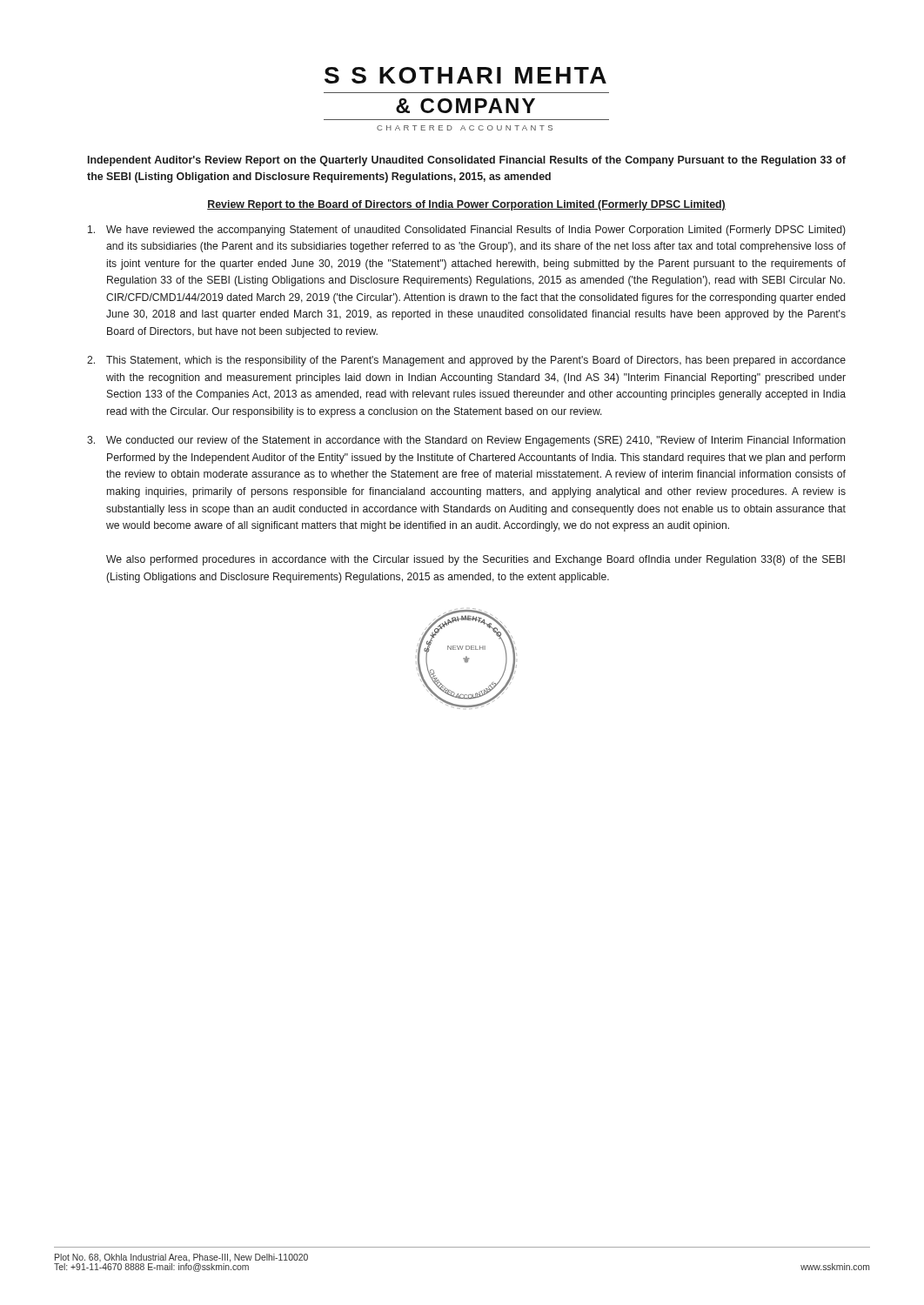The height and width of the screenshot is (1305, 924).
Task: Find the text block that says "Independent Auditor's Review Report on the"
Action: (x=466, y=168)
